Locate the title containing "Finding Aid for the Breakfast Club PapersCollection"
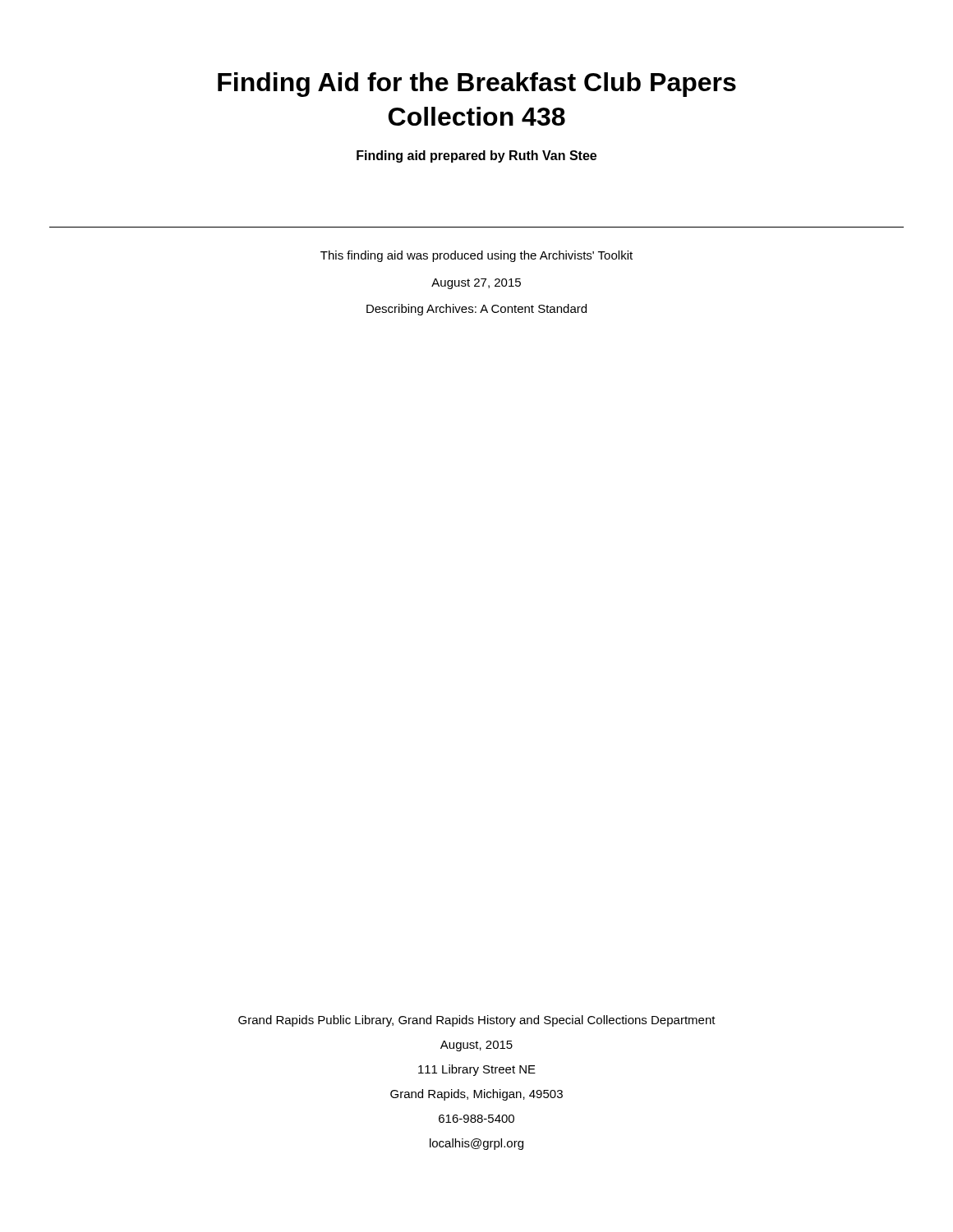Screen dimensions: 1232x953 (476, 115)
